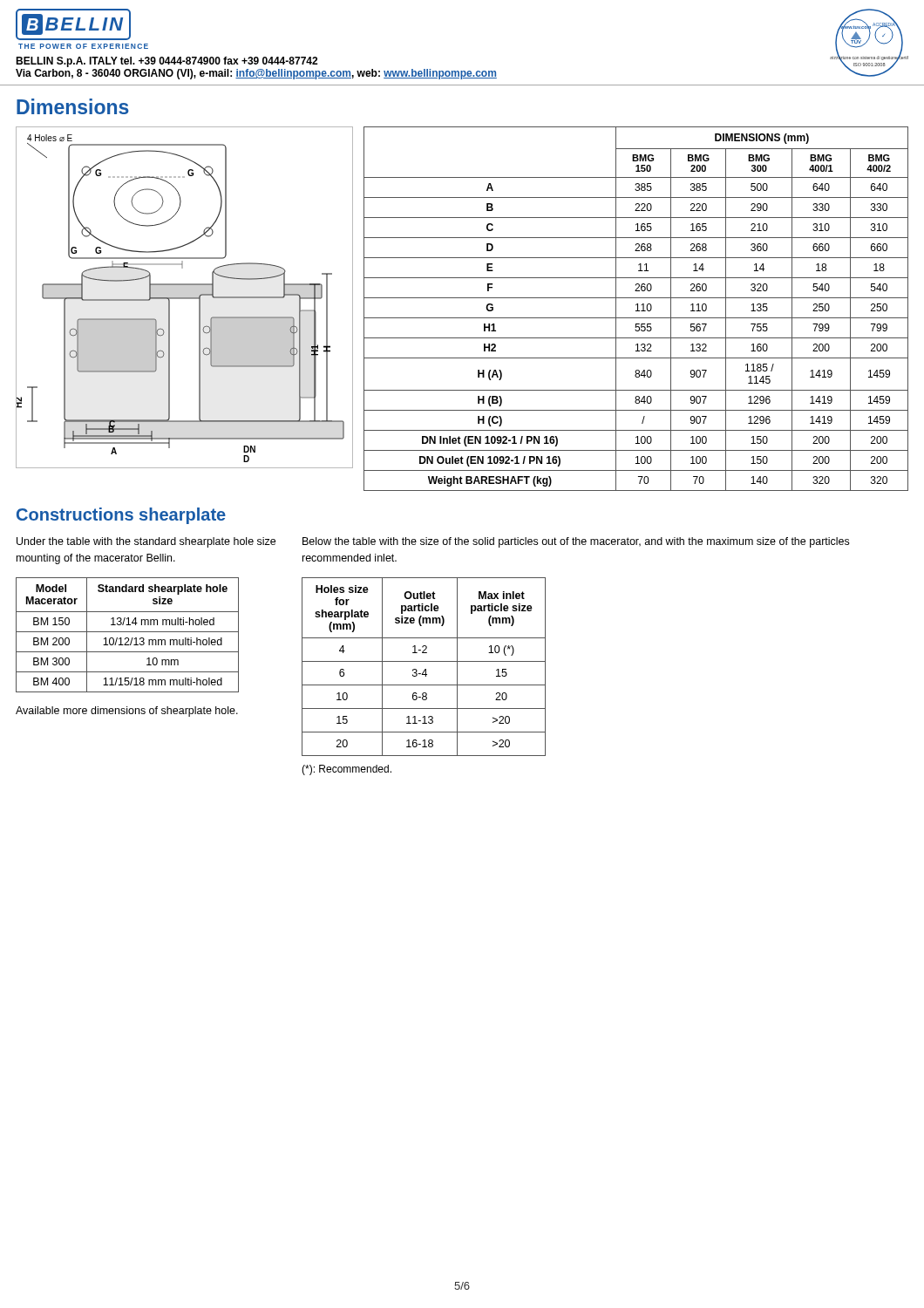Select the table that reads "10 mm"
This screenshot has height=1308, width=924.
click(x=146, y=634)
